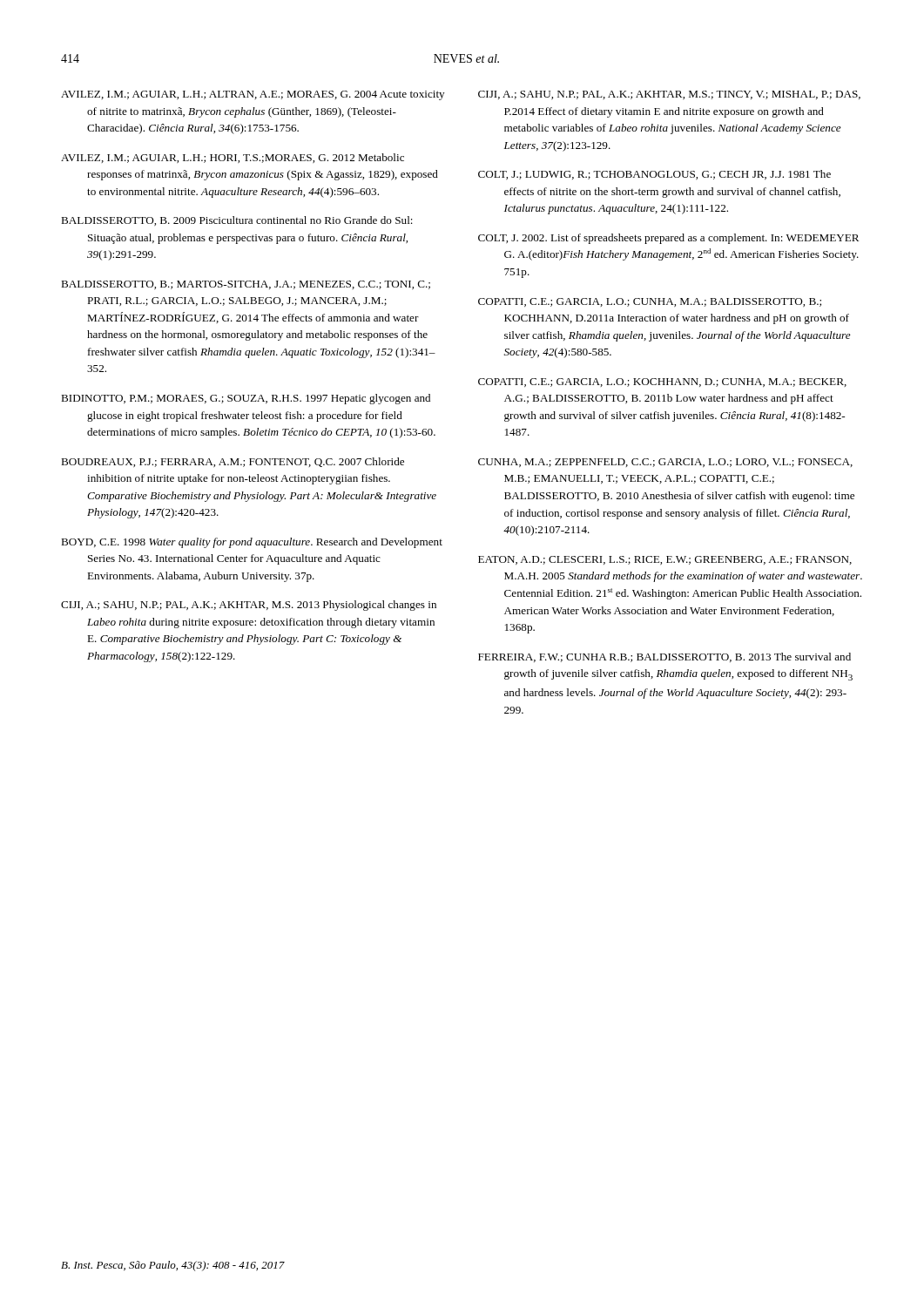The image size is (924, 1307).
Task: Point to the block starting "BALDISSEROTTO, B. 2009 Piscicultura continental no"
Action: point(237,237)
